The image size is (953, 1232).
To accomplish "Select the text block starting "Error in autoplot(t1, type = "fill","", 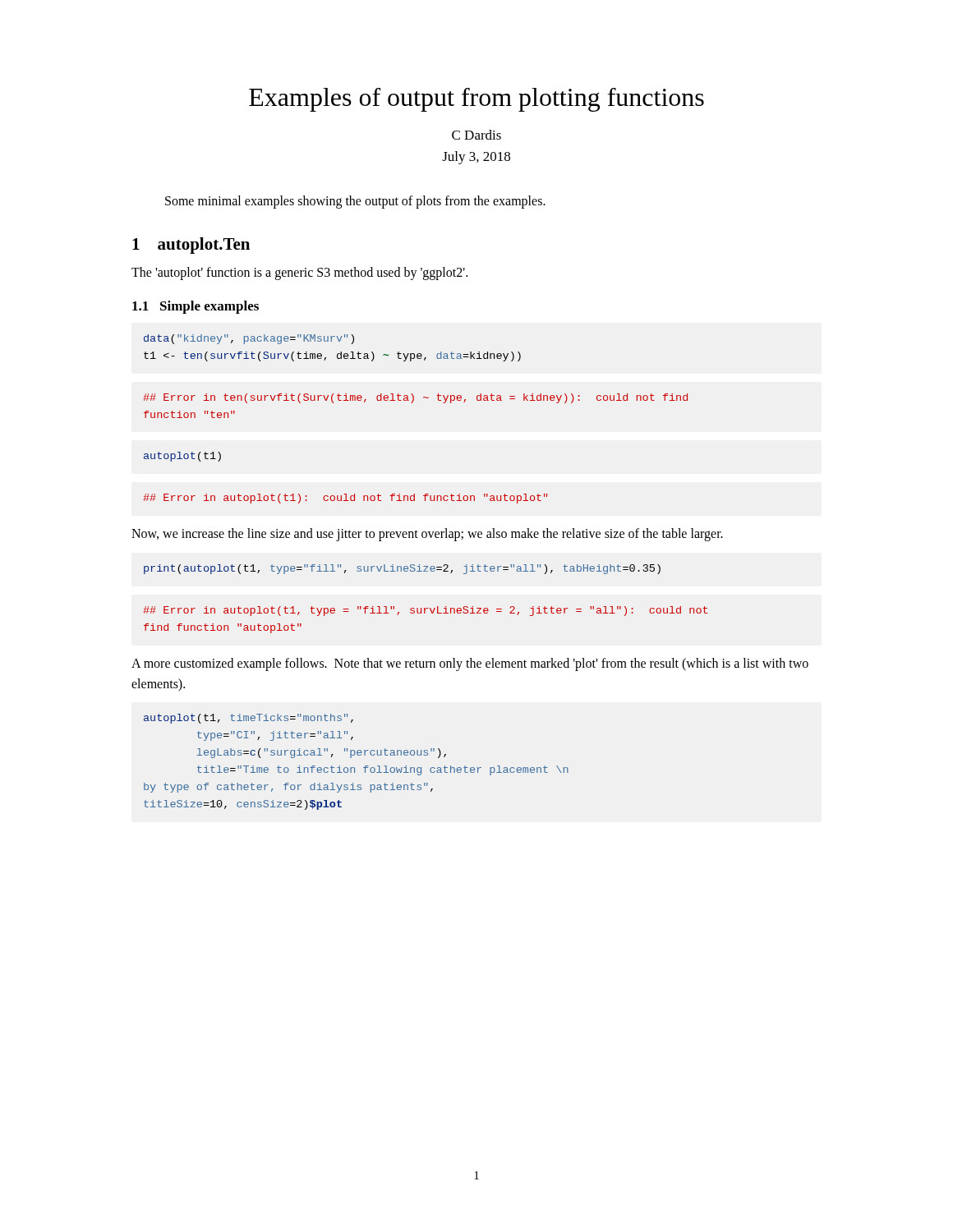I will coord(426,619).
